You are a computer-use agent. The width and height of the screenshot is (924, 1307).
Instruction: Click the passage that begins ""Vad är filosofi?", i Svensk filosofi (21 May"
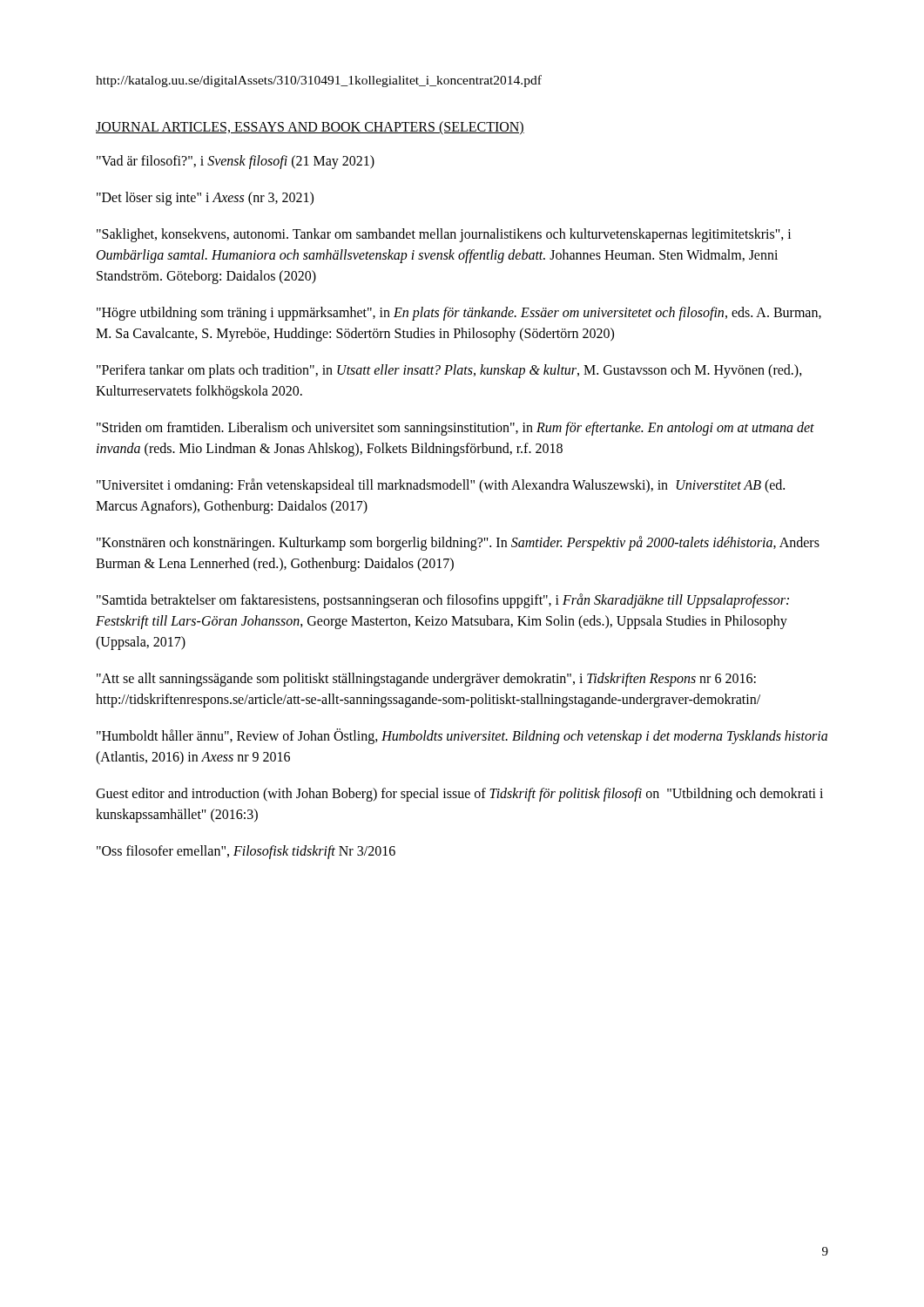pos(235,161)
